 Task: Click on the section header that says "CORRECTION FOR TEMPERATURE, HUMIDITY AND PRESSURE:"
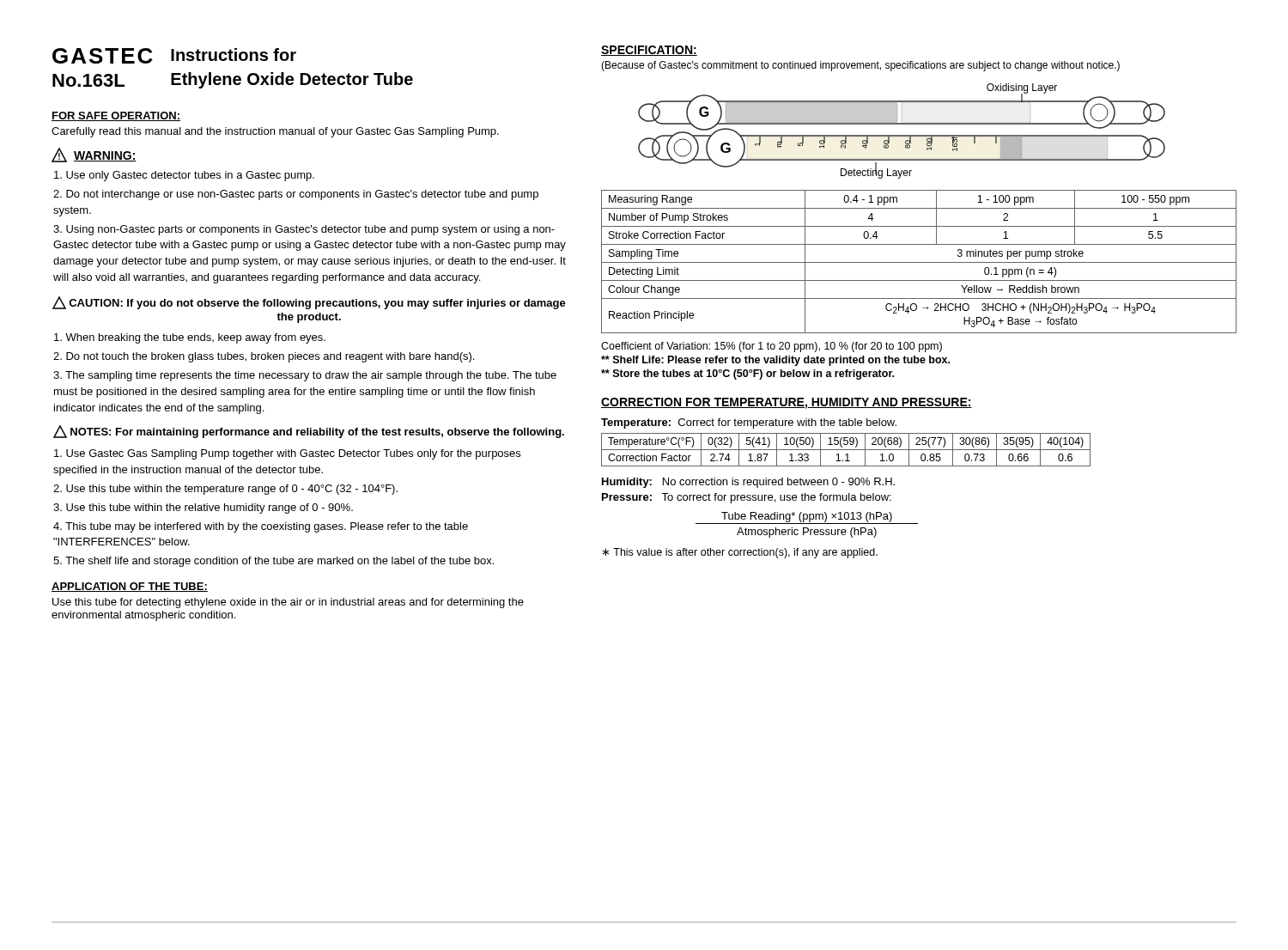(x=786, y=402)
